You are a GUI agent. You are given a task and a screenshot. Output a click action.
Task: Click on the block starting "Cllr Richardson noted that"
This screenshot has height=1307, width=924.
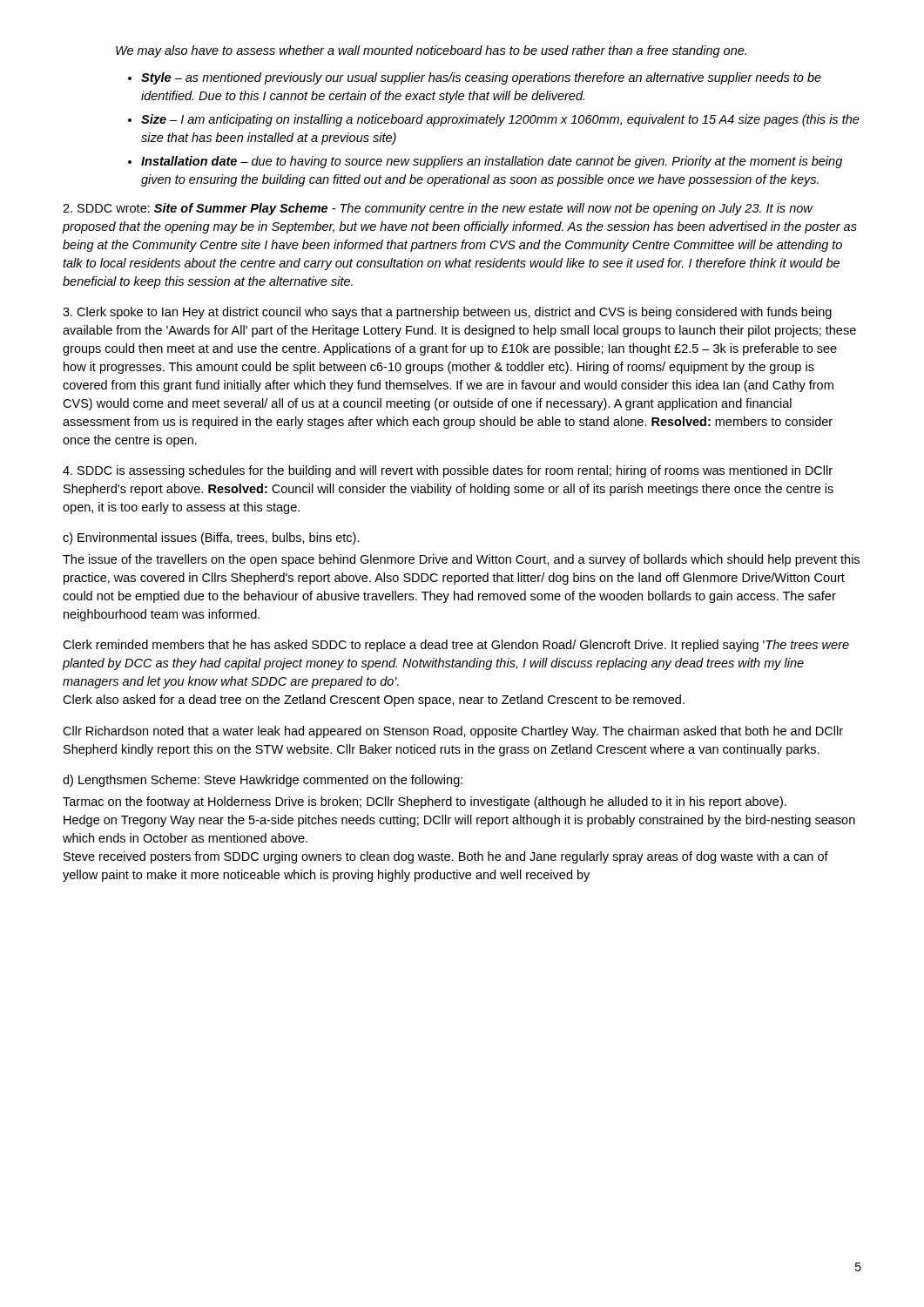[x=453, y=740]
